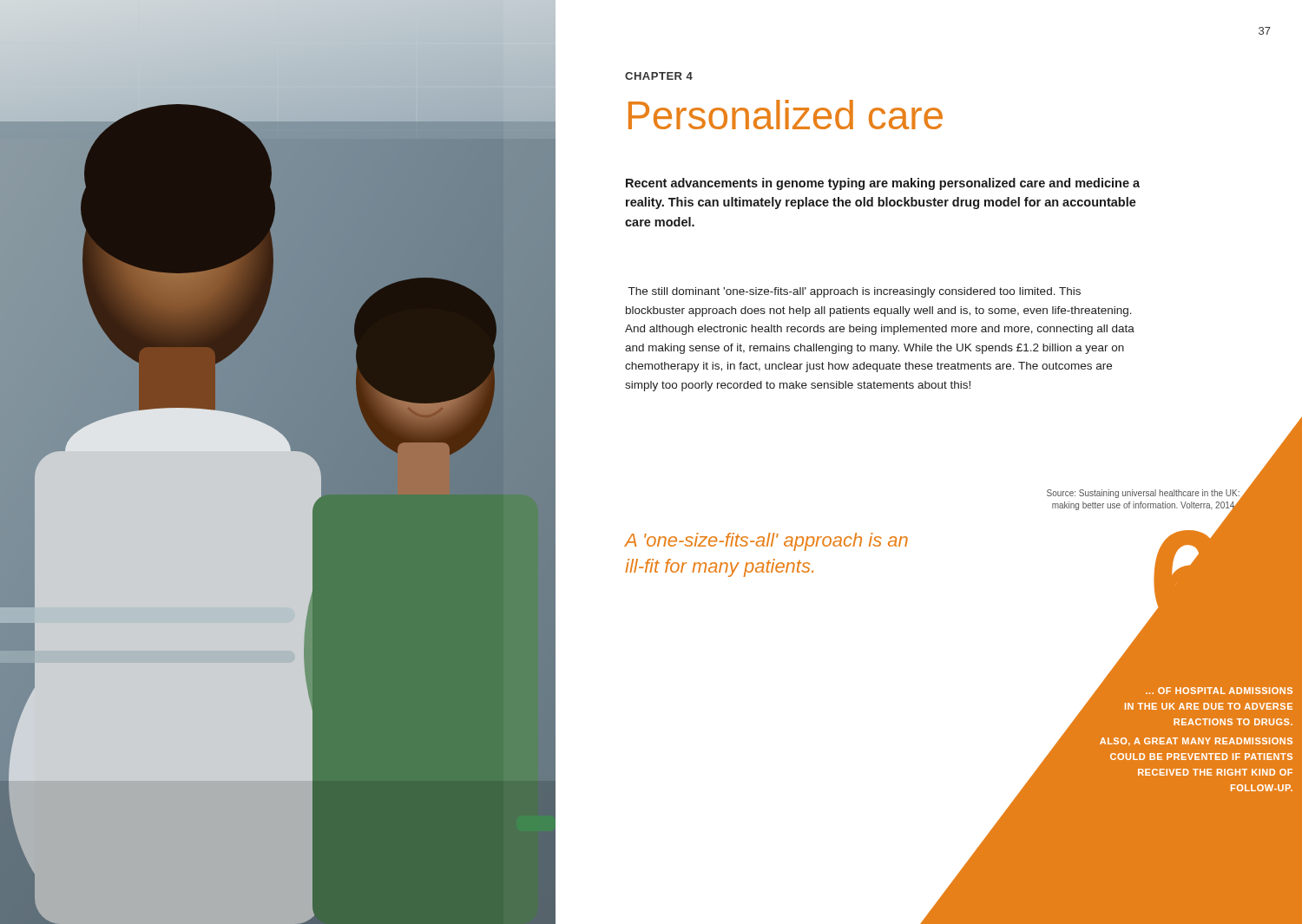The width and height of the screenshot is (1302, 924).
Task: Select the title with the text "Personalized care"
Action: point(785,116)
